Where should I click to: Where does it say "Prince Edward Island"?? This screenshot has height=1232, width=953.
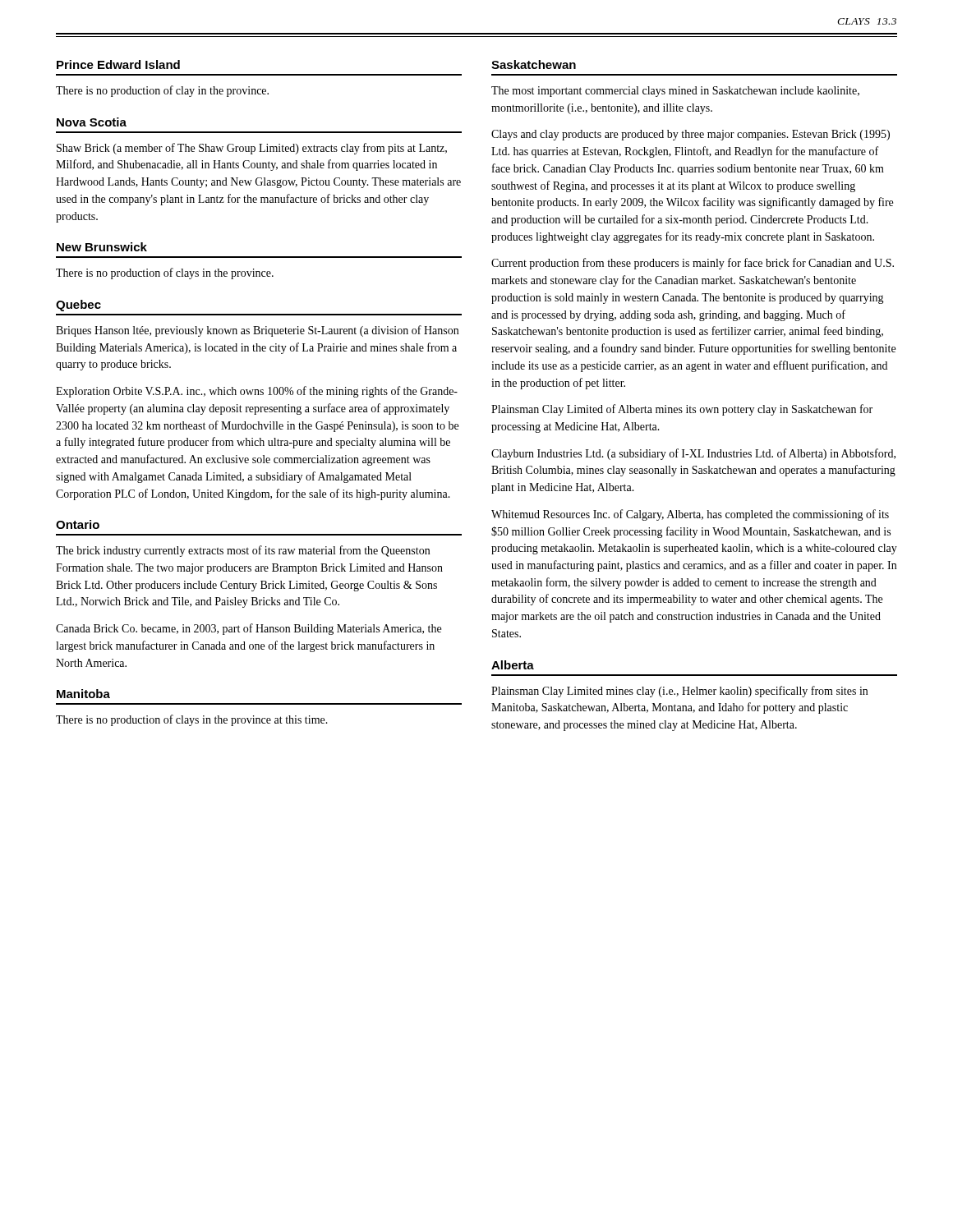[x=118, y=64]
